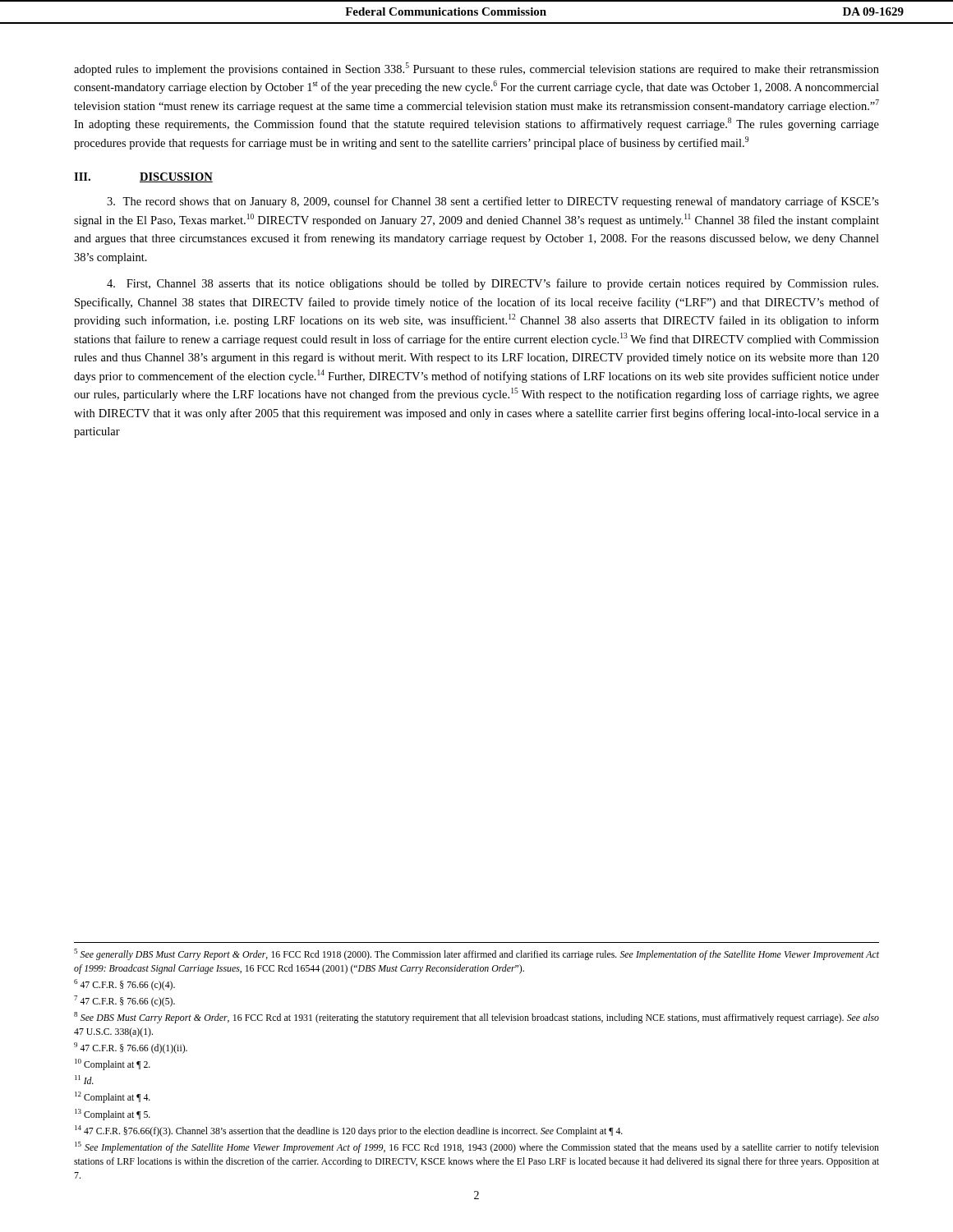The width and height of the screenshot is (953, 1232).
Task: Click the passage that begins "14 47 C.F.R. §76.66(f)(3). Channel 38’s"
Action: [x=348, y=1130]
